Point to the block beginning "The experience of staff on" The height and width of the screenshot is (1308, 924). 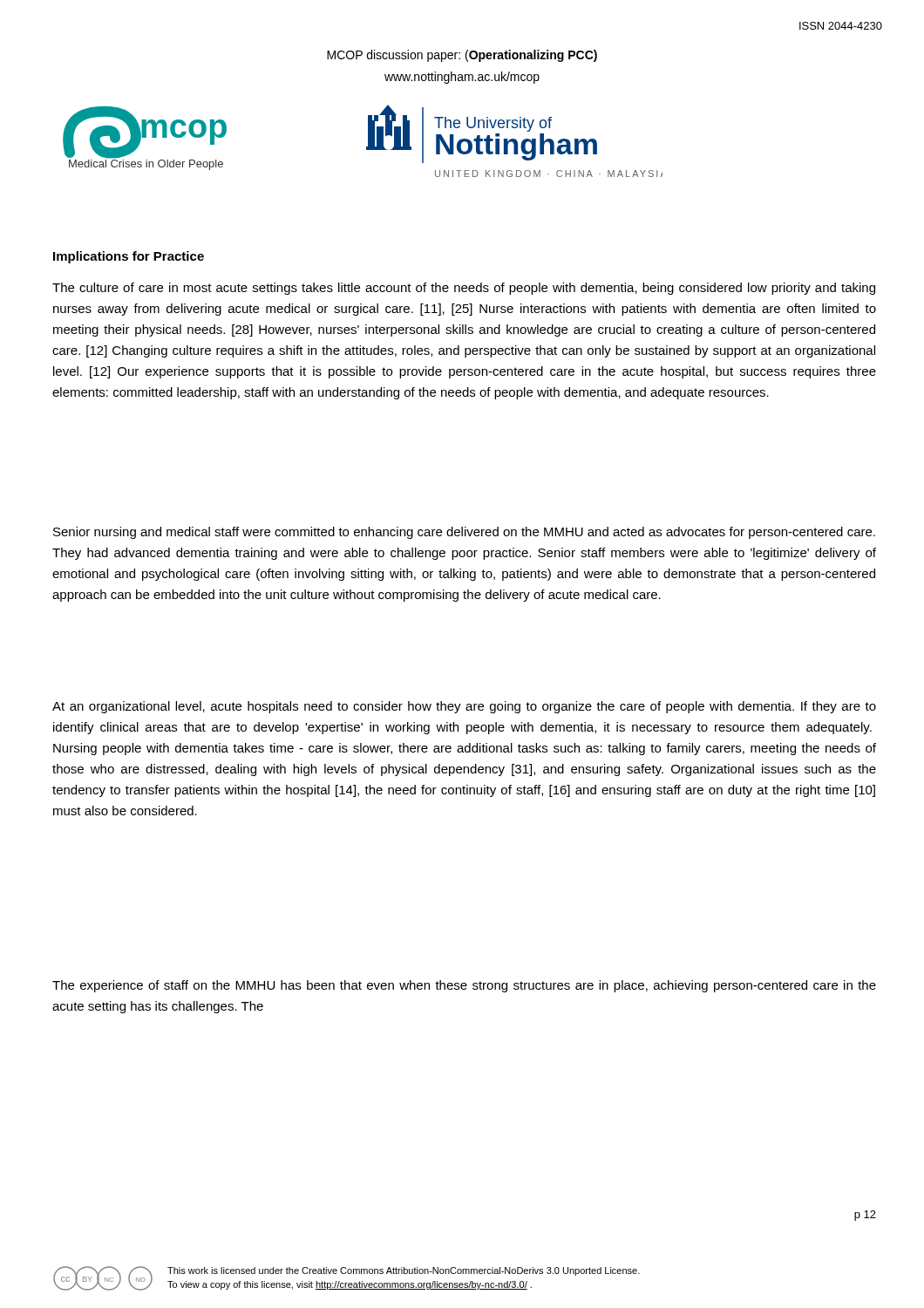click(464, 995)
